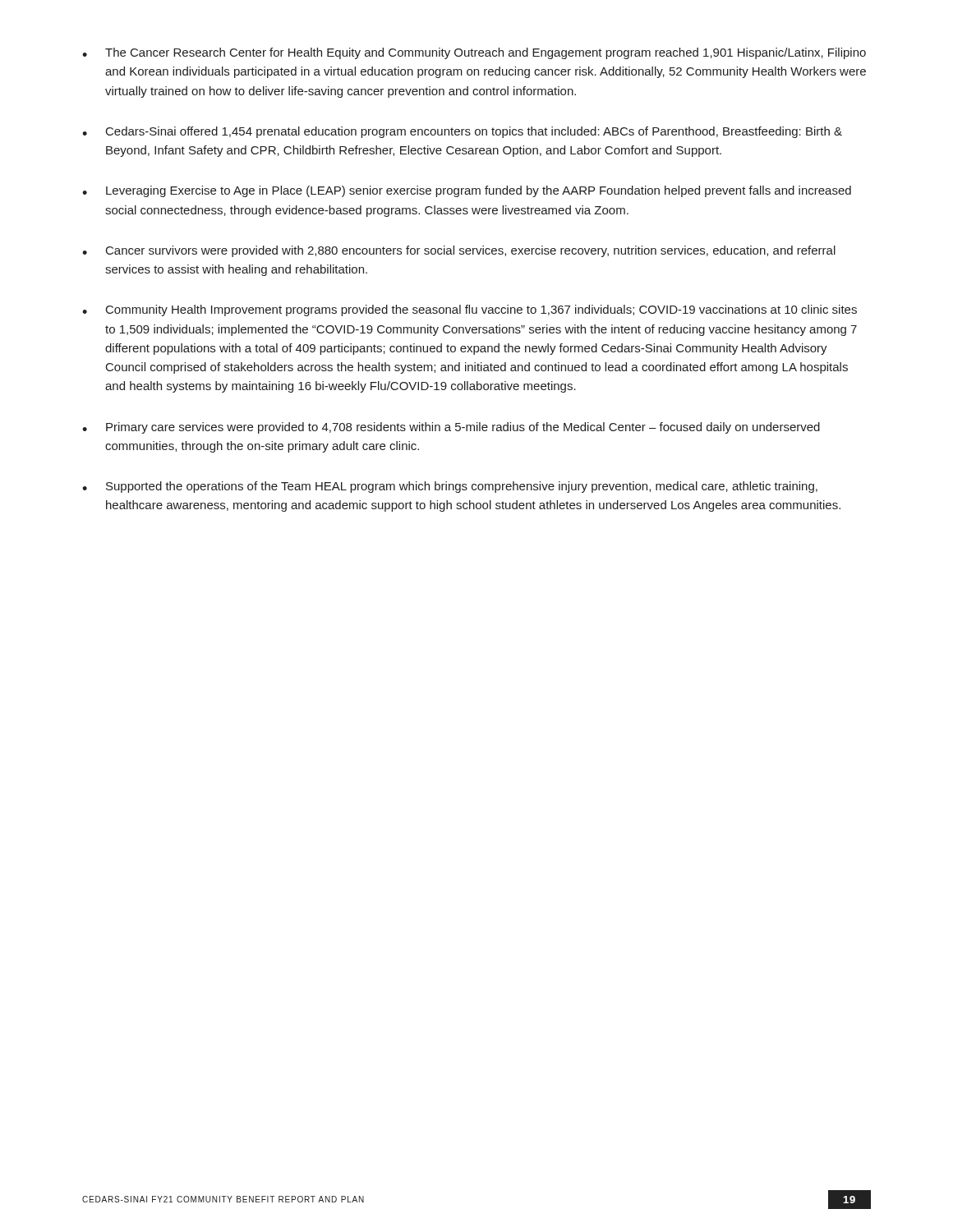The height and width of the screenshot is (1232, 953).
Task: Select the list item that reads "The Cancer Research Center for"
Action: pos(476,71)
